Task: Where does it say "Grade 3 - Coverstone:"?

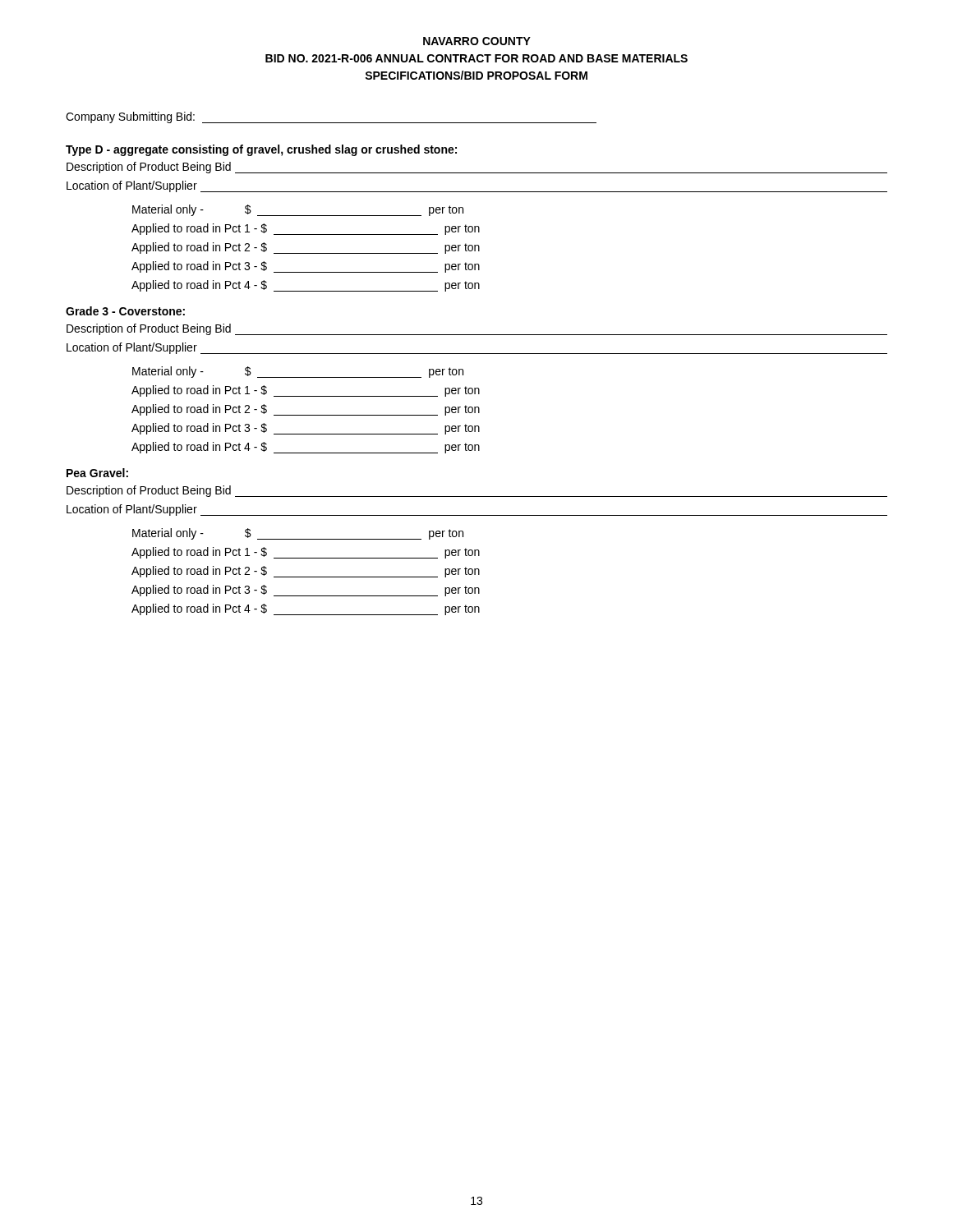Action: coord(126,311)
